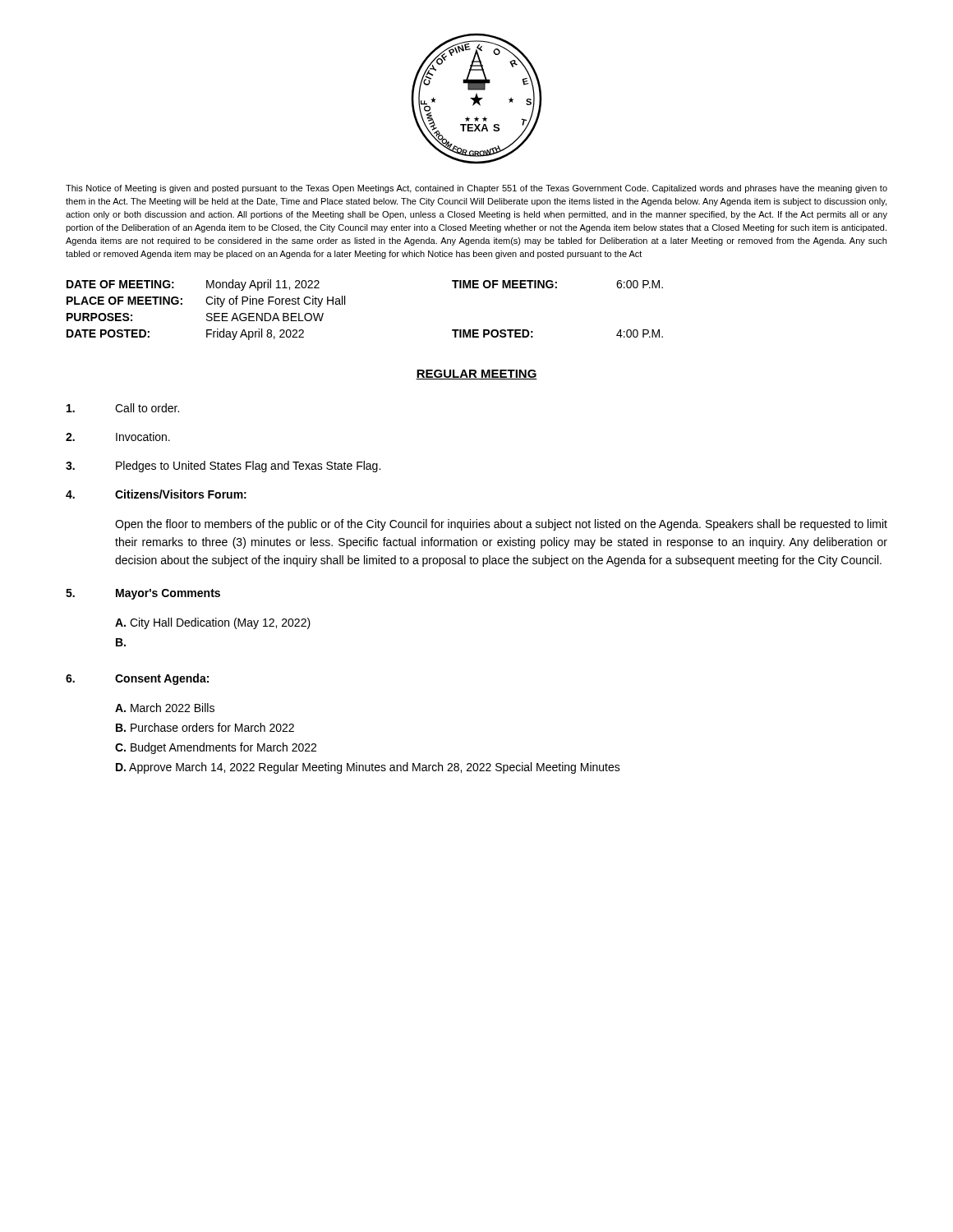Select the list item that says "A. City Hall Dedication"

(x=213, y=623)
